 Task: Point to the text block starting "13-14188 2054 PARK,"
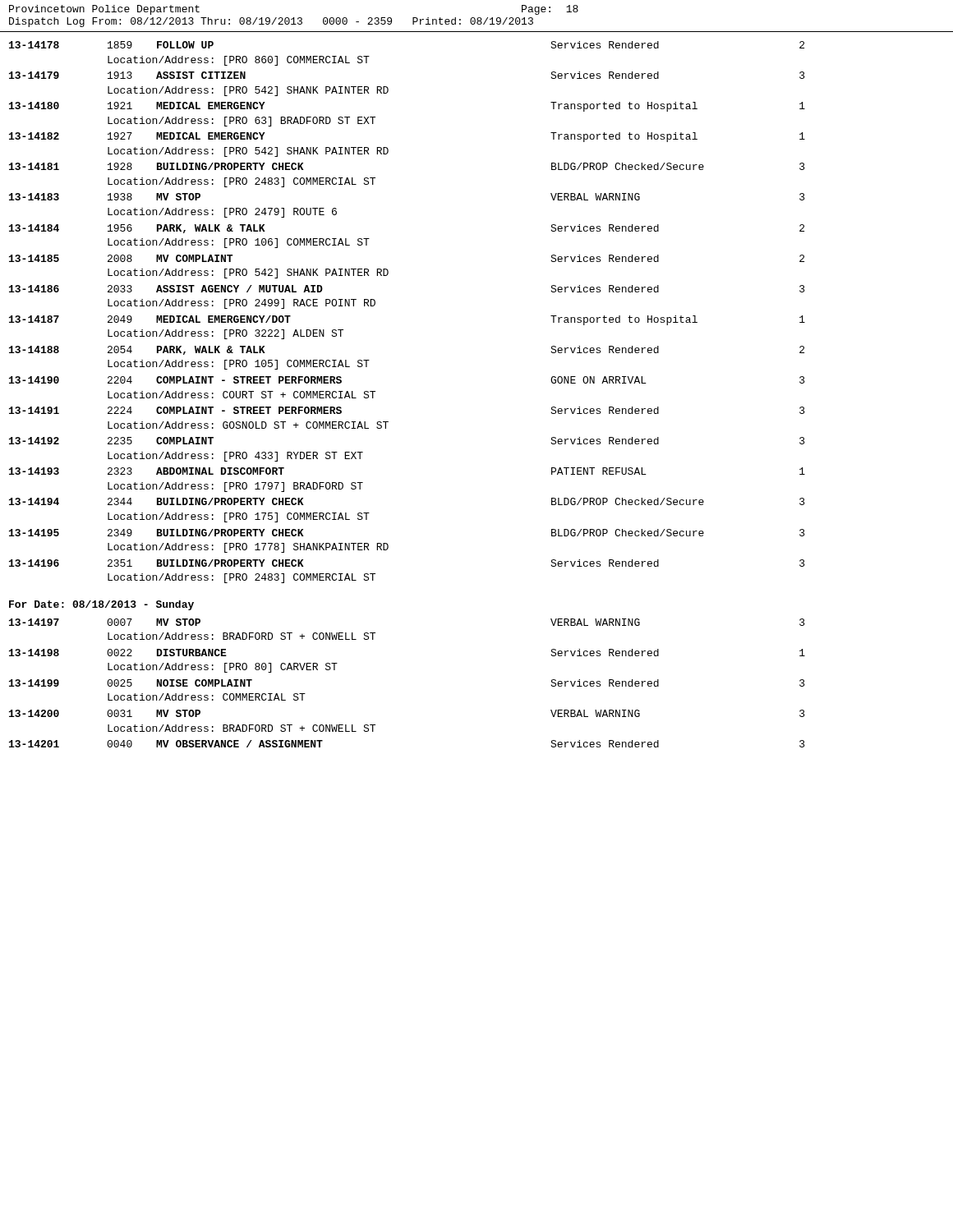coord(35,350)
